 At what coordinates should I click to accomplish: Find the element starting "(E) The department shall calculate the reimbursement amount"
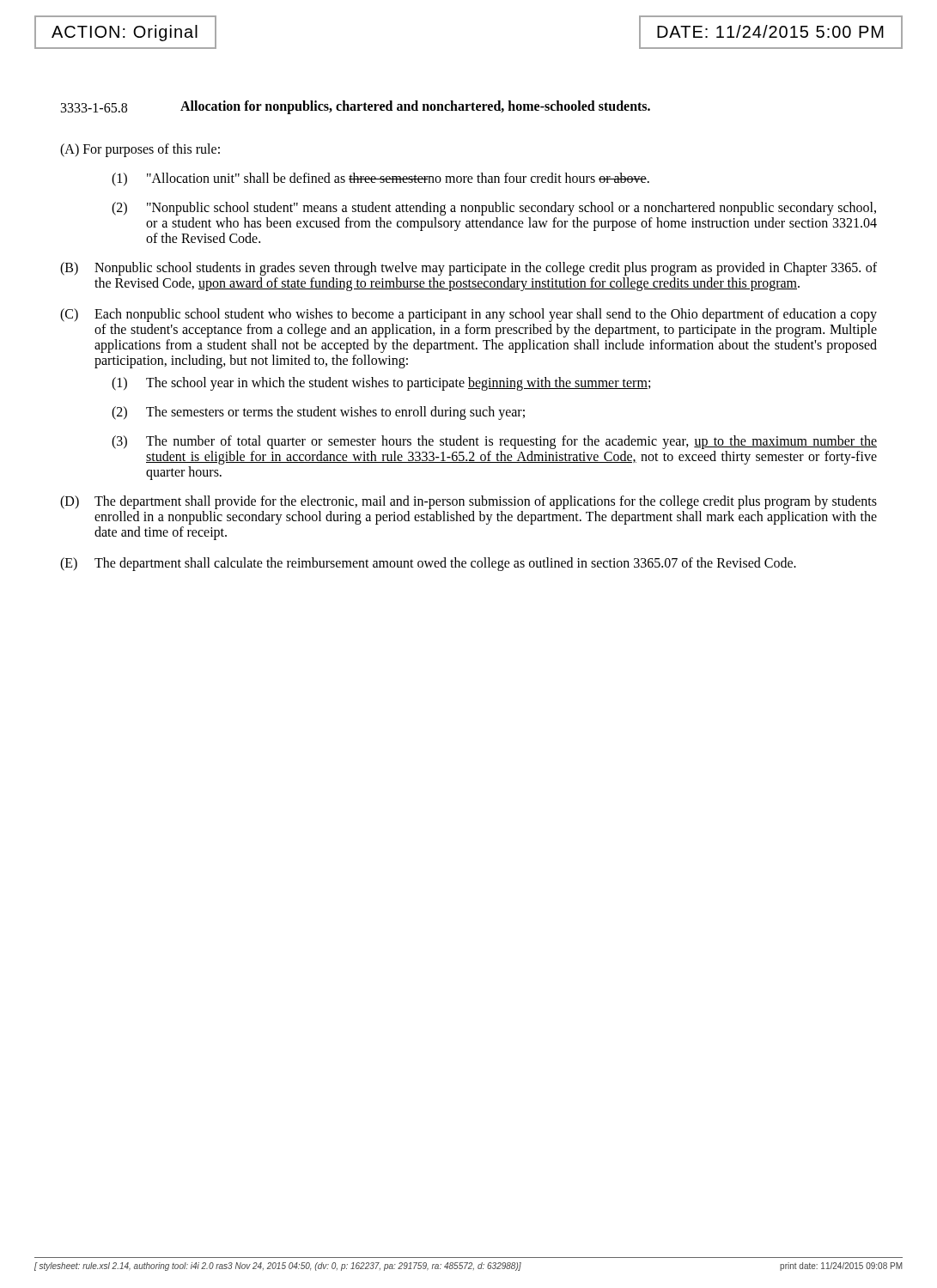(x=468, y=563)
